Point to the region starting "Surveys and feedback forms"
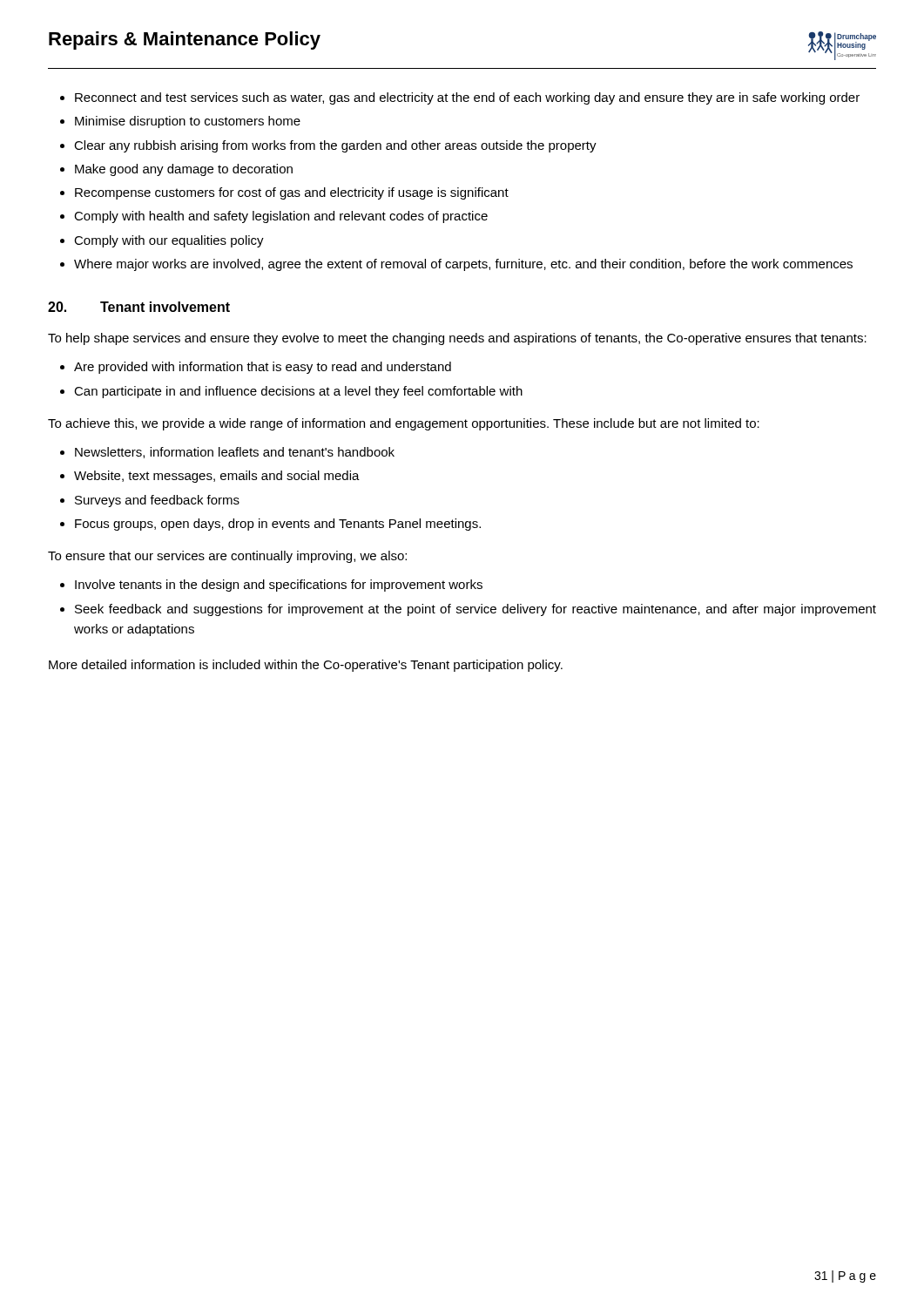Viewport: 924px width, 1307px height. click(x=157, y=499)
